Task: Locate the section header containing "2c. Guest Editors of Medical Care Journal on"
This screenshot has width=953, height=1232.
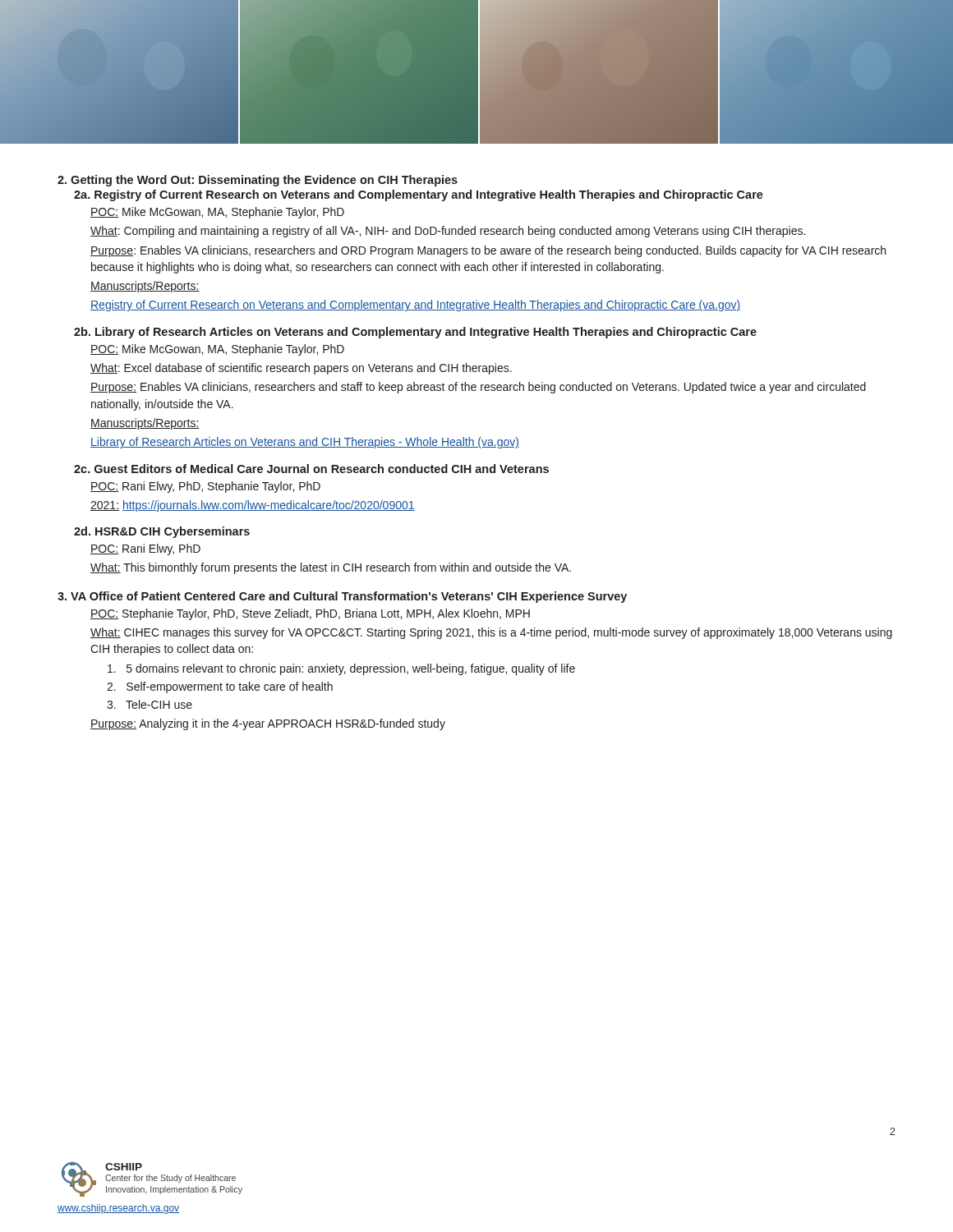Action: click(312, 469)
